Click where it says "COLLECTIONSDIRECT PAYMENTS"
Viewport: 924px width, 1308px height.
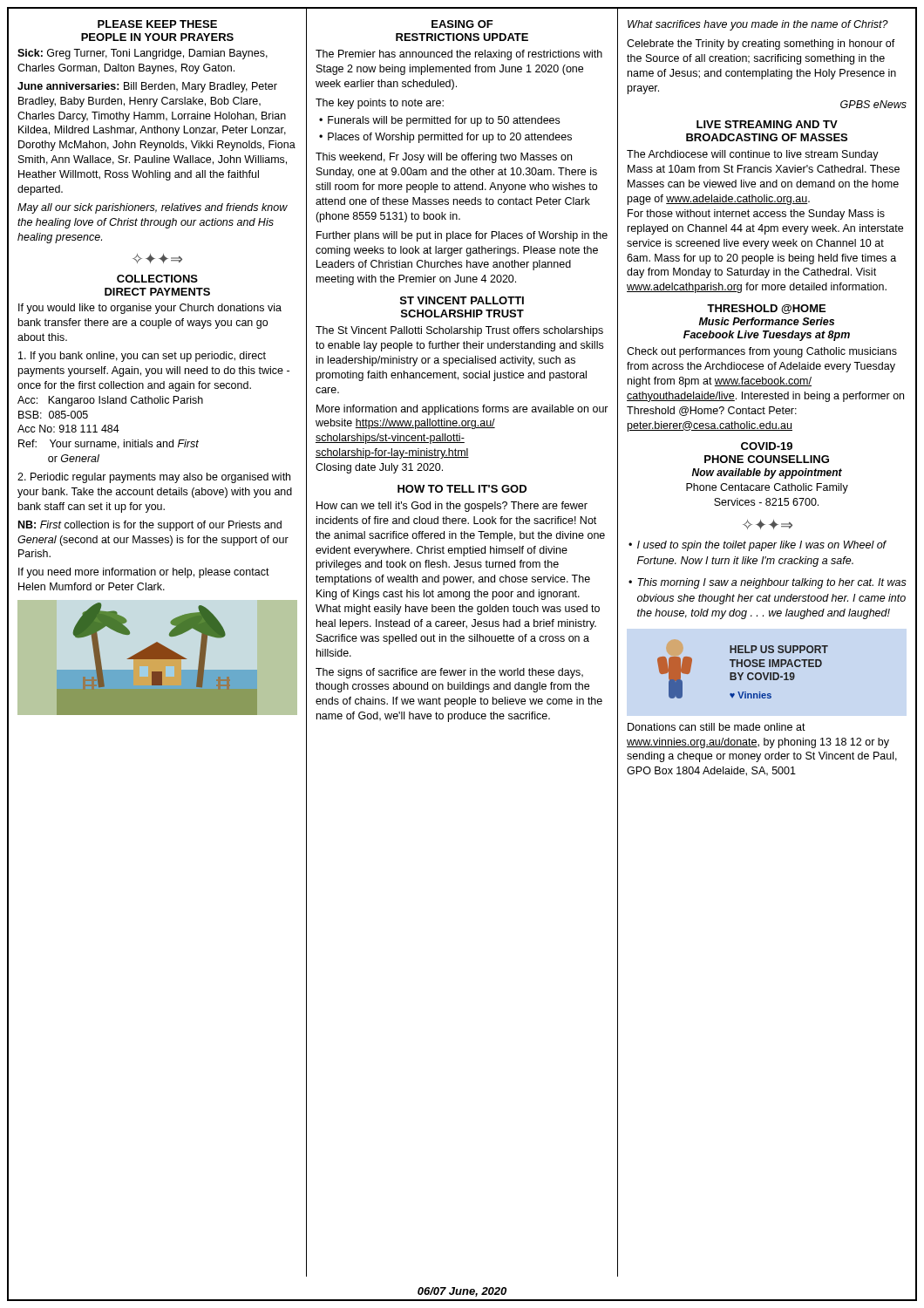pyautogui.click(x=157, y=285)
